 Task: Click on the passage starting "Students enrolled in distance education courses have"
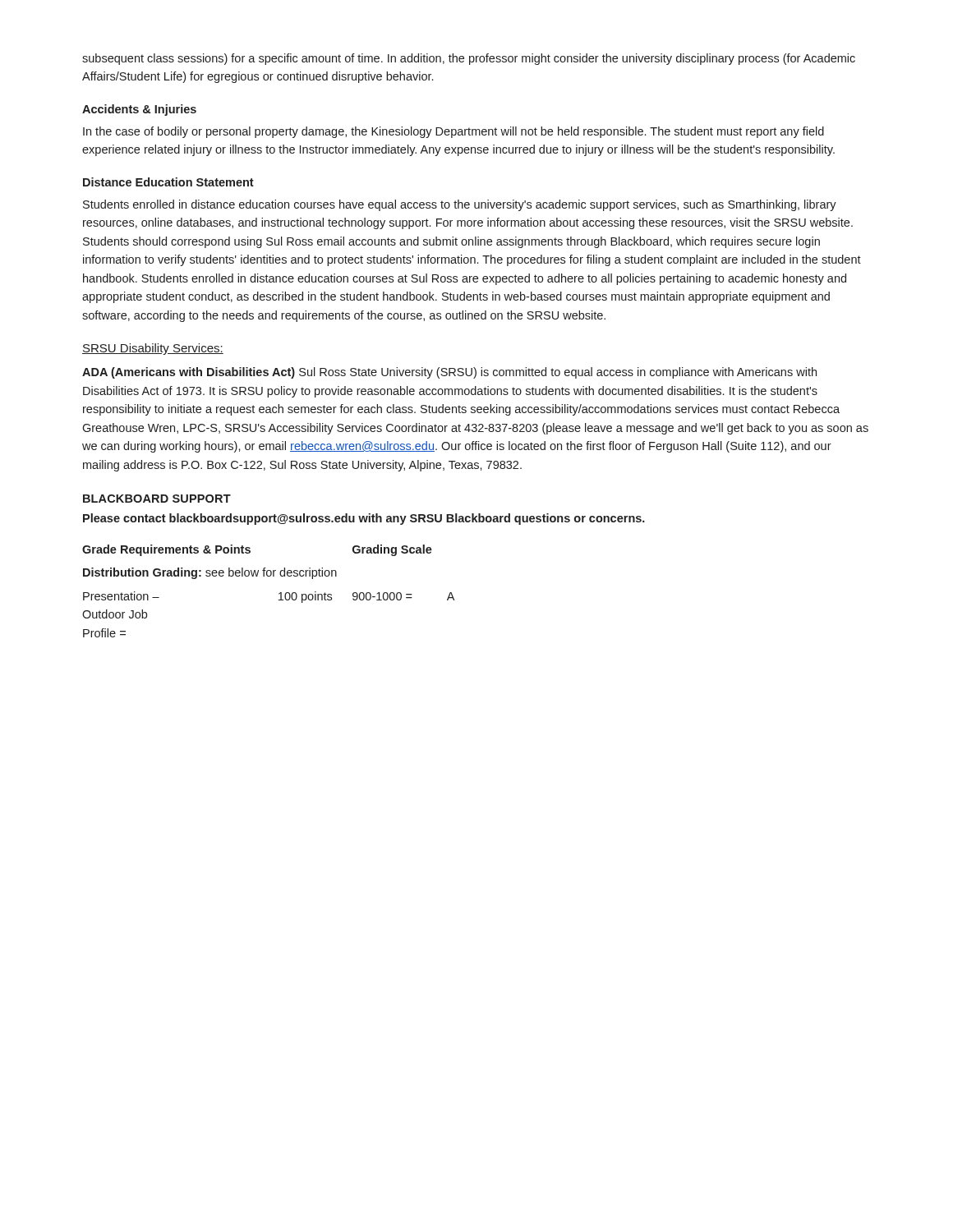click(x=471, y=260)
